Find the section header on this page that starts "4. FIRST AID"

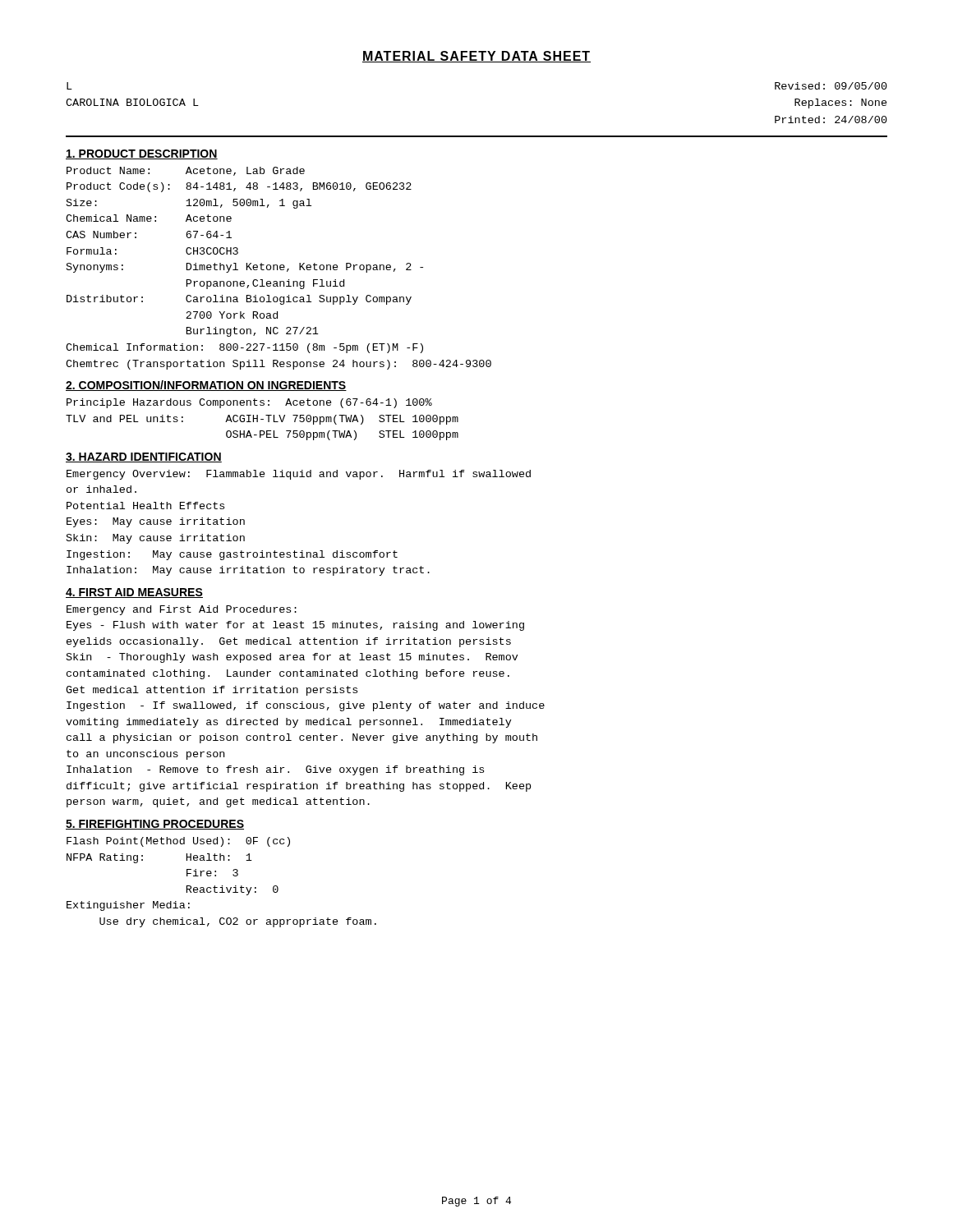tap(134, 592)
